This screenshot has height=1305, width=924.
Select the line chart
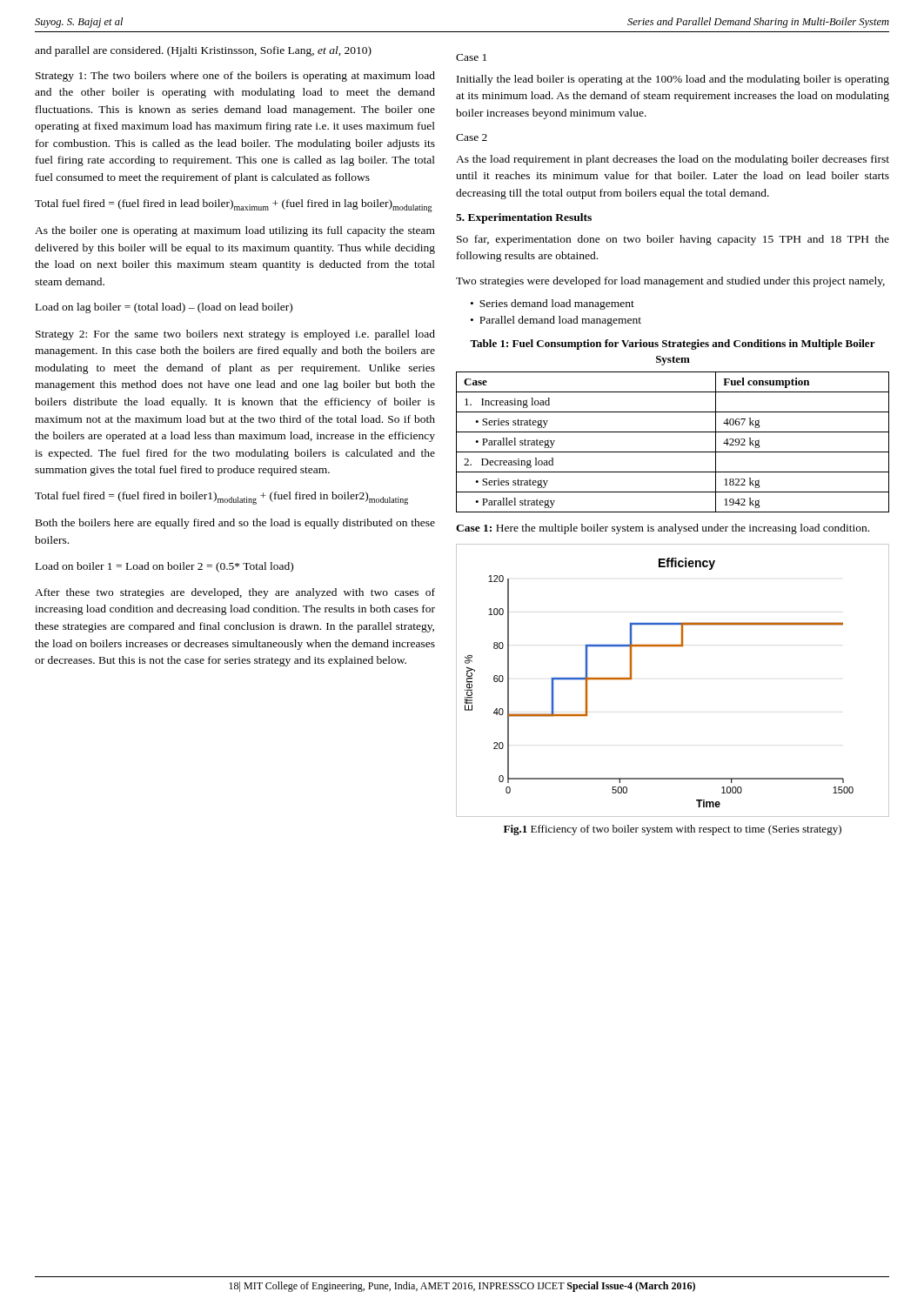pyautogui.click(x=673, y=680)
